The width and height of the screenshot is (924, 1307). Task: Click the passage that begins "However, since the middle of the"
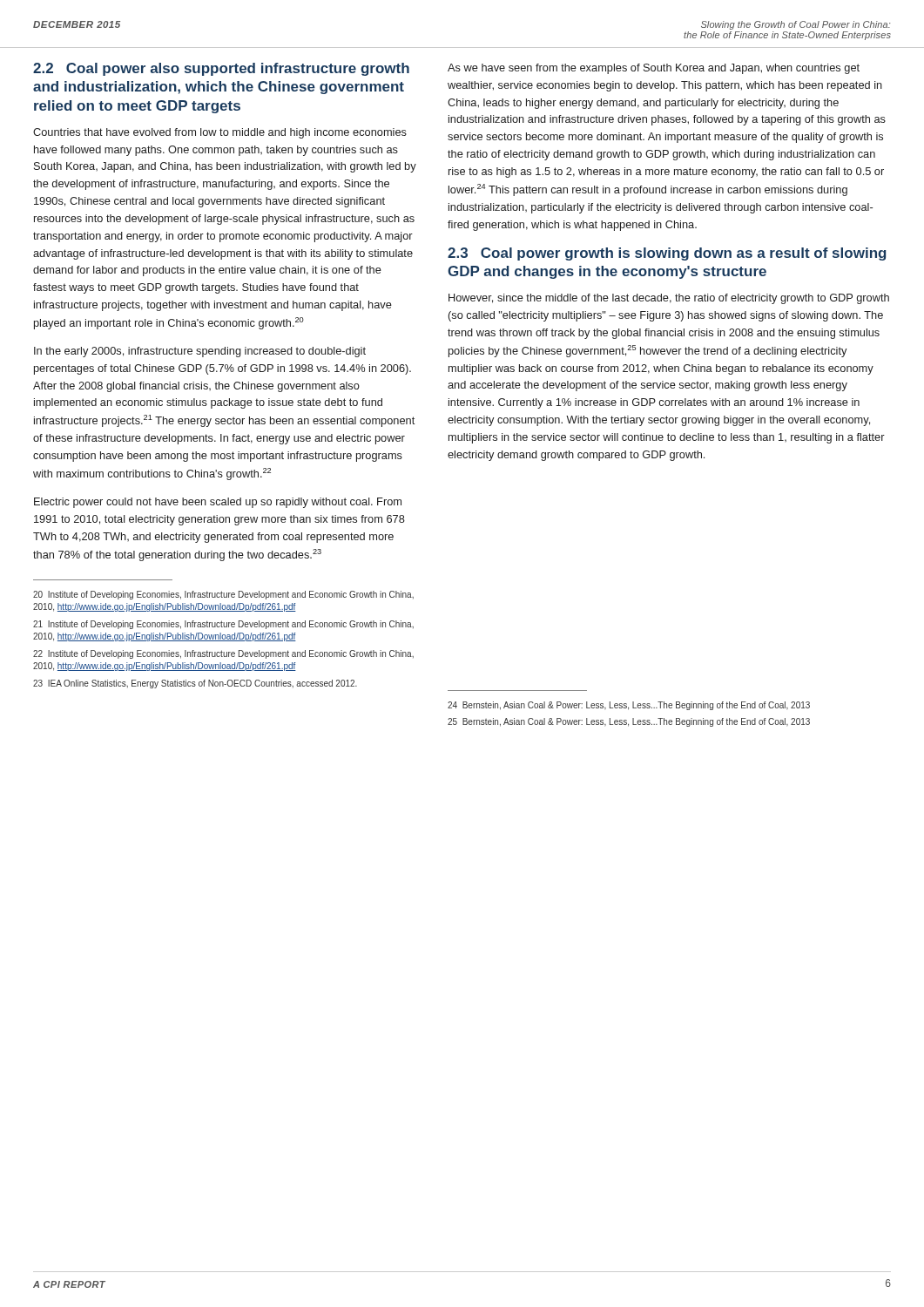click(x=669, y=376)
